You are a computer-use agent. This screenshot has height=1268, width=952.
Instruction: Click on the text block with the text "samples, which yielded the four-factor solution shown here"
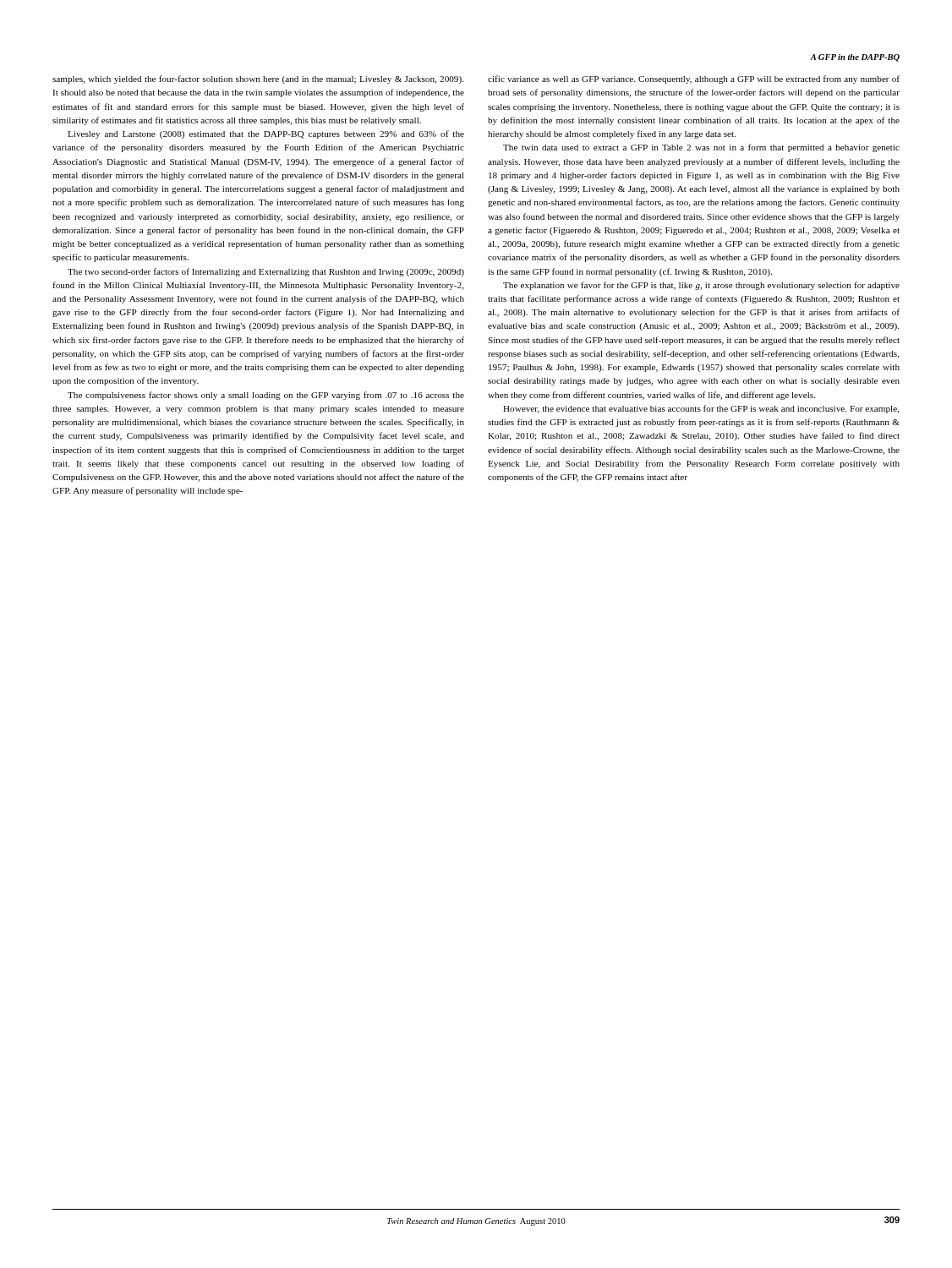coord(258,285)
